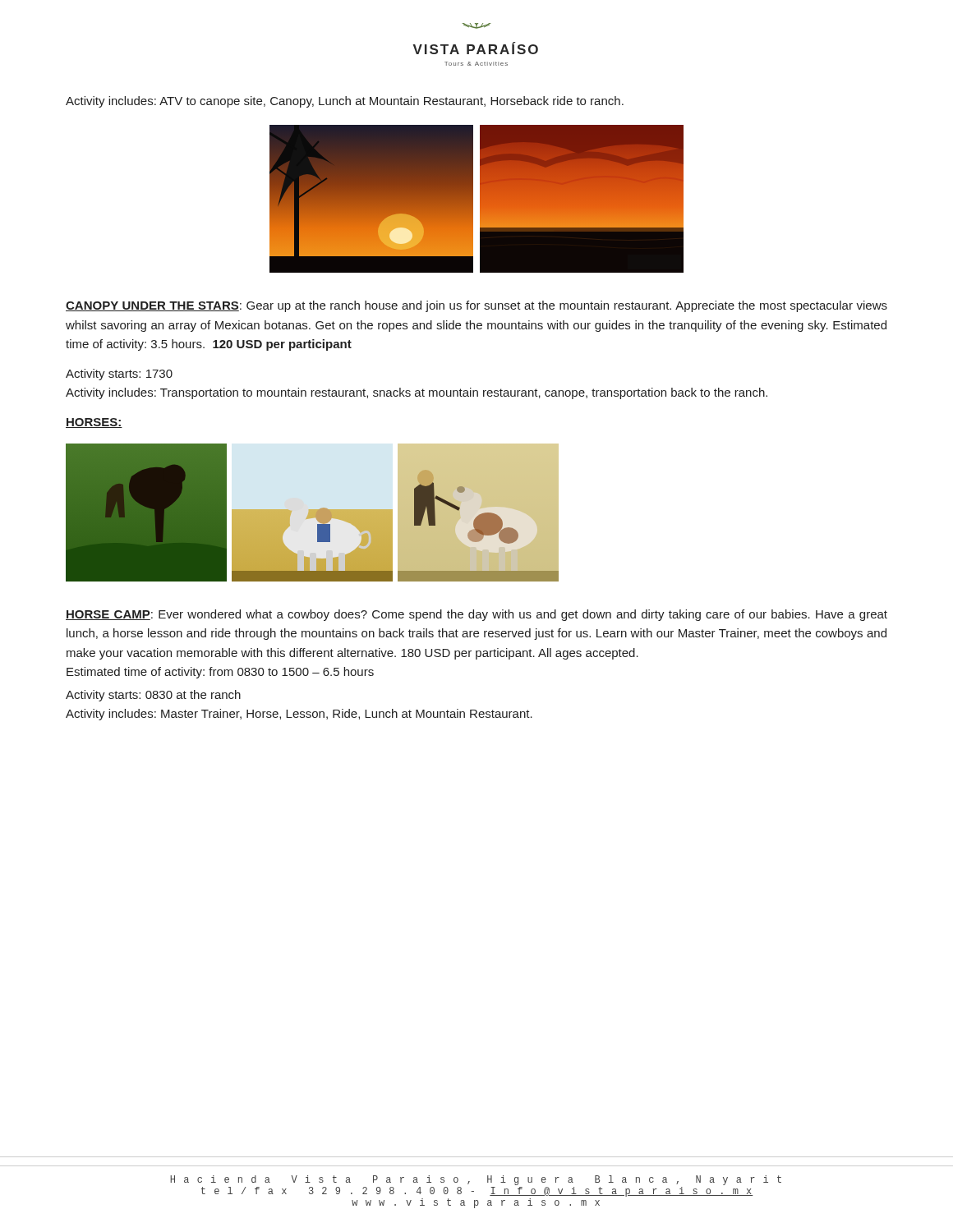Viewport: 953px width, 1232px height.
Task: Point to the block beginning "HORSE CAMP: Ever wondered what a cowboy"
Action: 476,643
